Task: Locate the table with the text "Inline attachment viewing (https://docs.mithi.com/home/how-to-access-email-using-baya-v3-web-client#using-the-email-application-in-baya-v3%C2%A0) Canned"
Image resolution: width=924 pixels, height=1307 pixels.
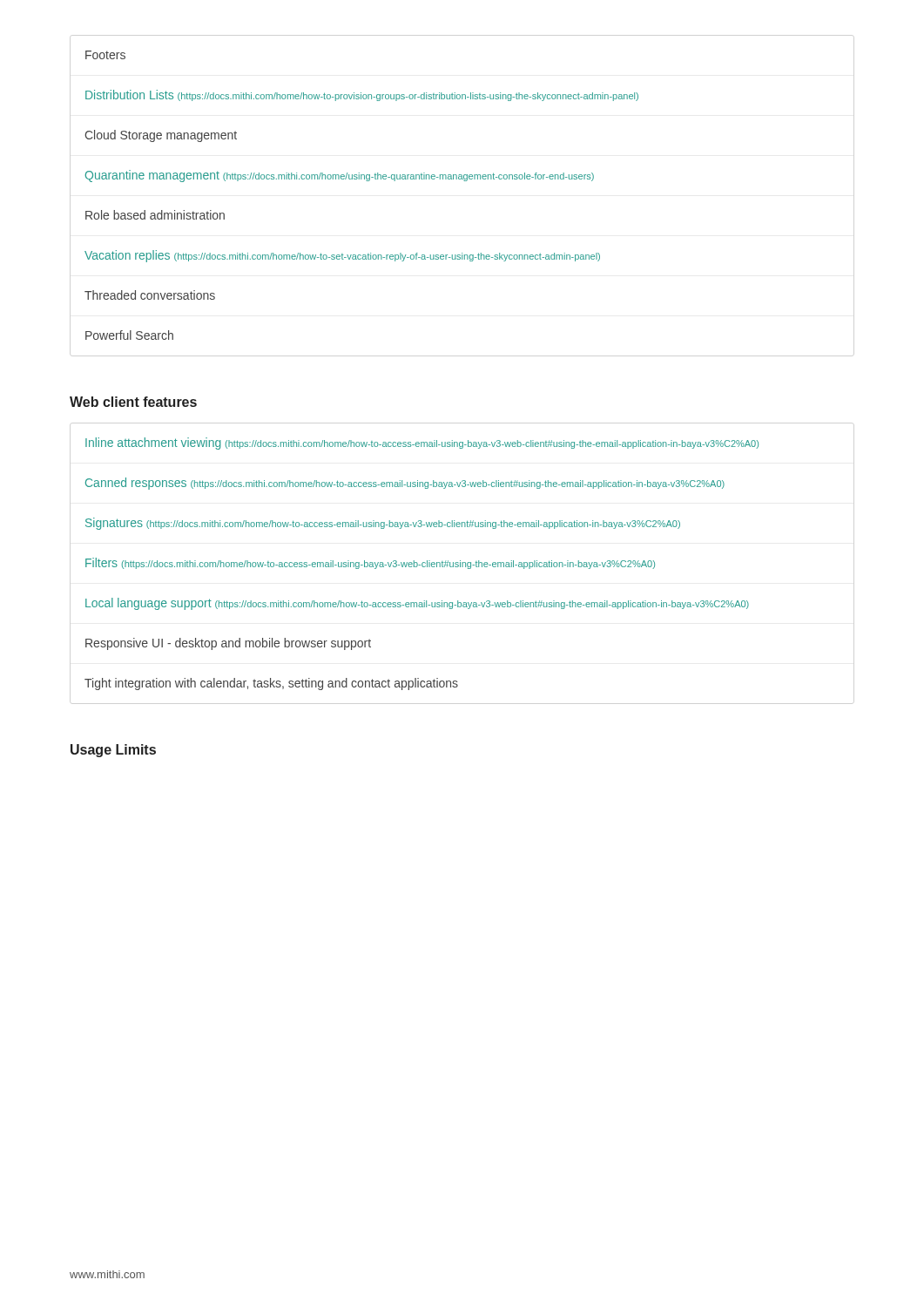Action: [x=462, y=563]
